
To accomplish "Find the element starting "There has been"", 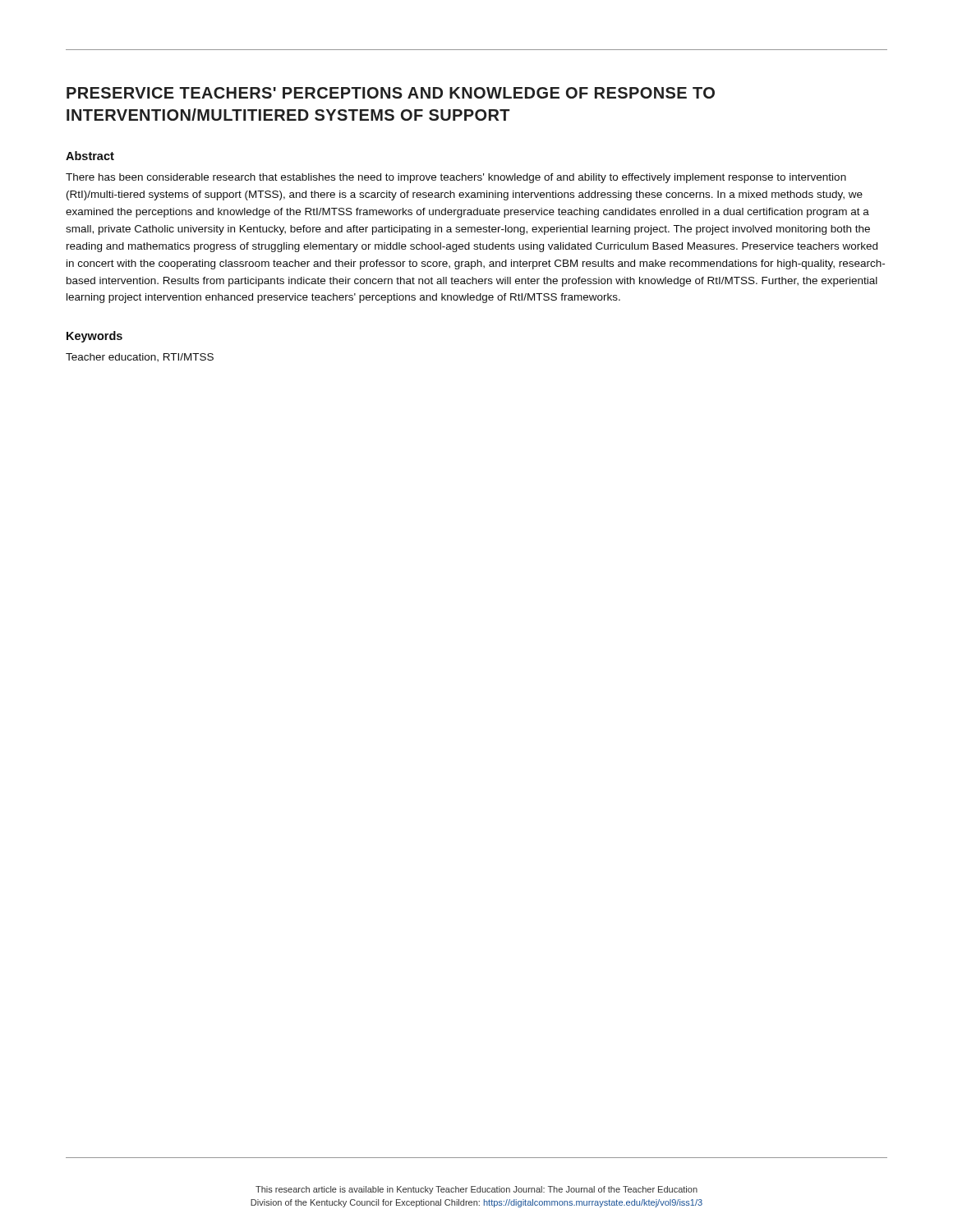I will tap(476, 237).
